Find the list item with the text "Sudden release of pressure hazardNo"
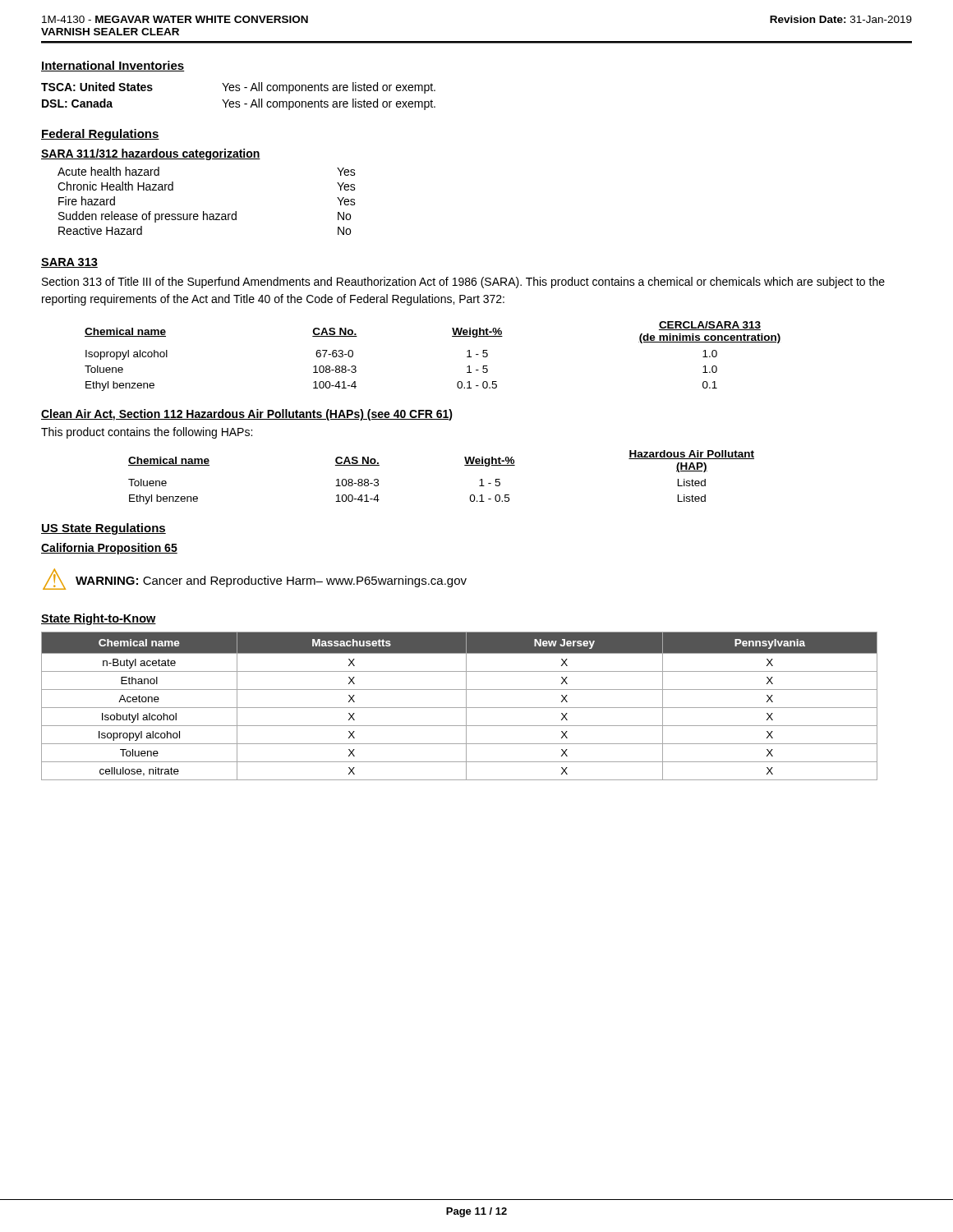 (x=196, y=216)
